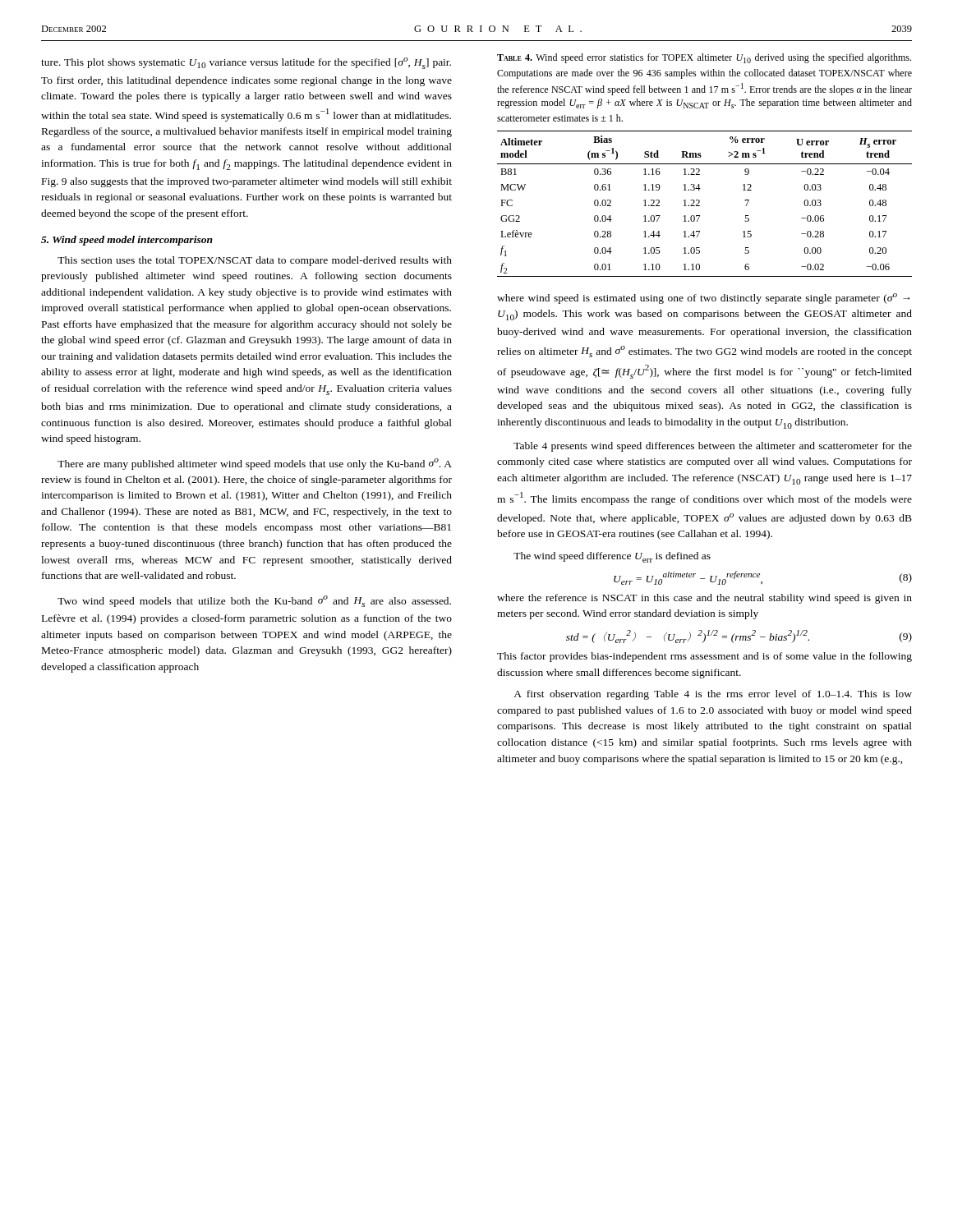Screen dimensions: 1232x953
Task: Navigate to the text starting "The wind speed difference"
Action: (705, 557)
